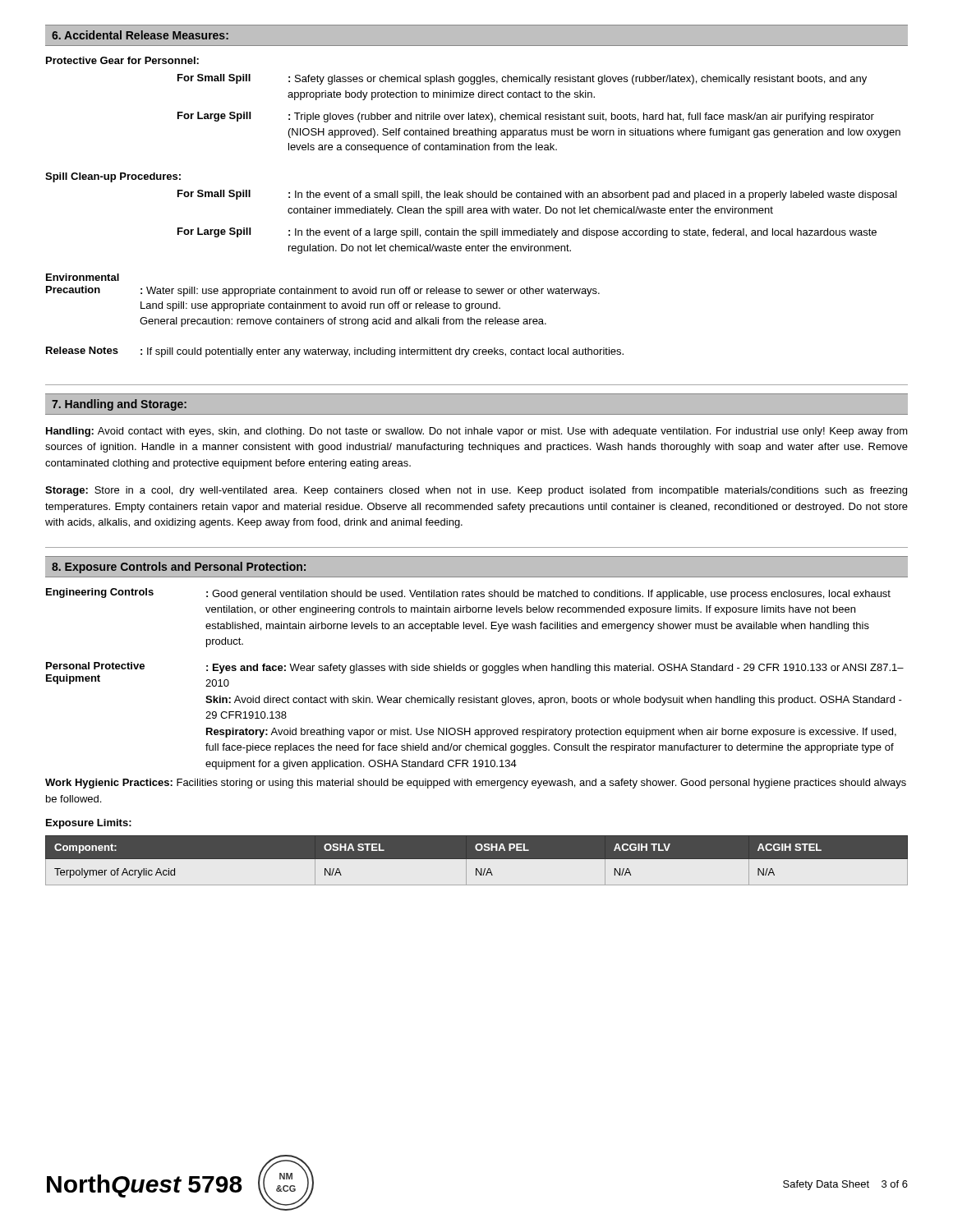Find the text block starting "Storage: Store in a cool, dry well-ventilated area."

[476, 506]
